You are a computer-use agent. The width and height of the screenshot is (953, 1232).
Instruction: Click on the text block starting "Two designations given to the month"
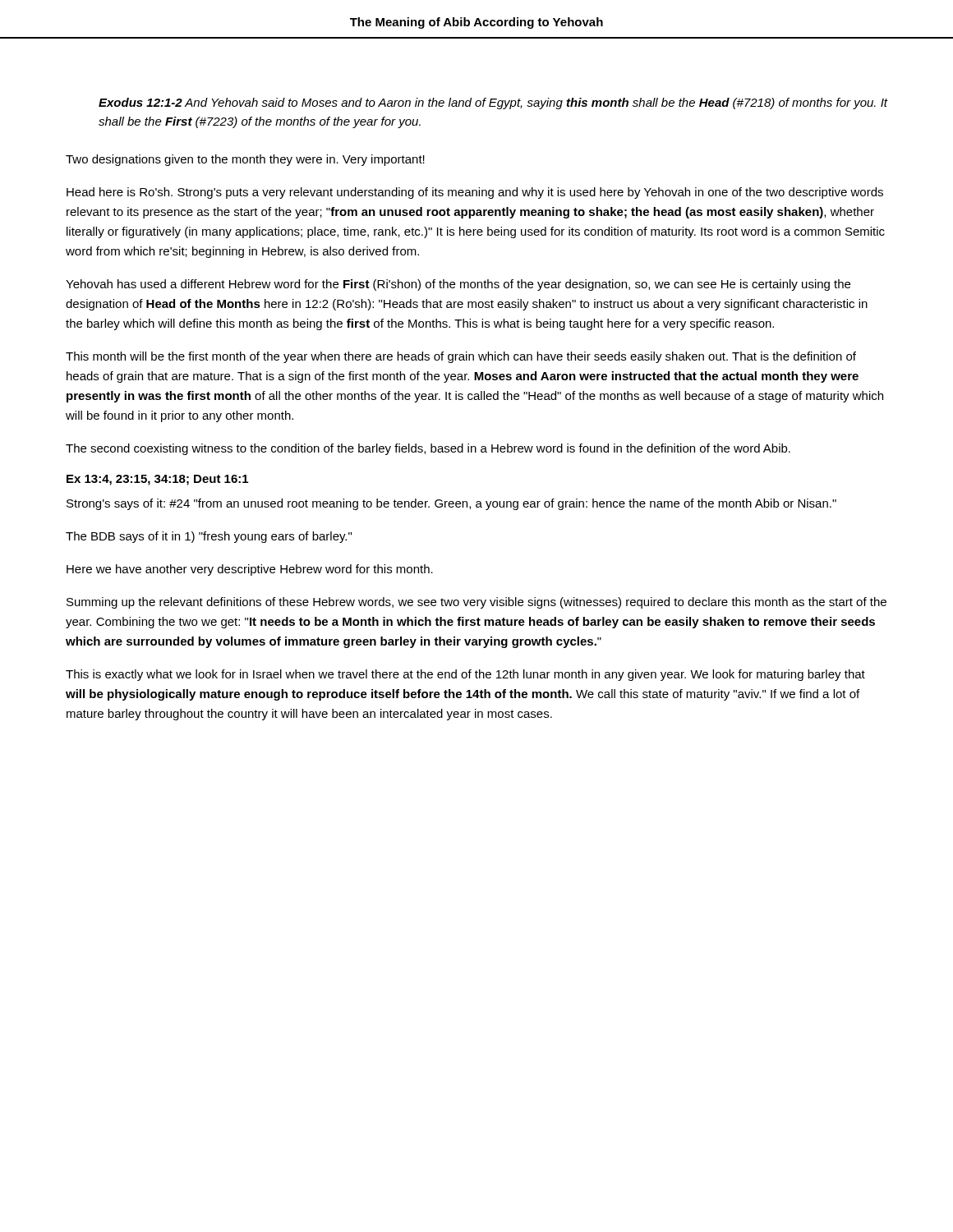coord(246,158)
